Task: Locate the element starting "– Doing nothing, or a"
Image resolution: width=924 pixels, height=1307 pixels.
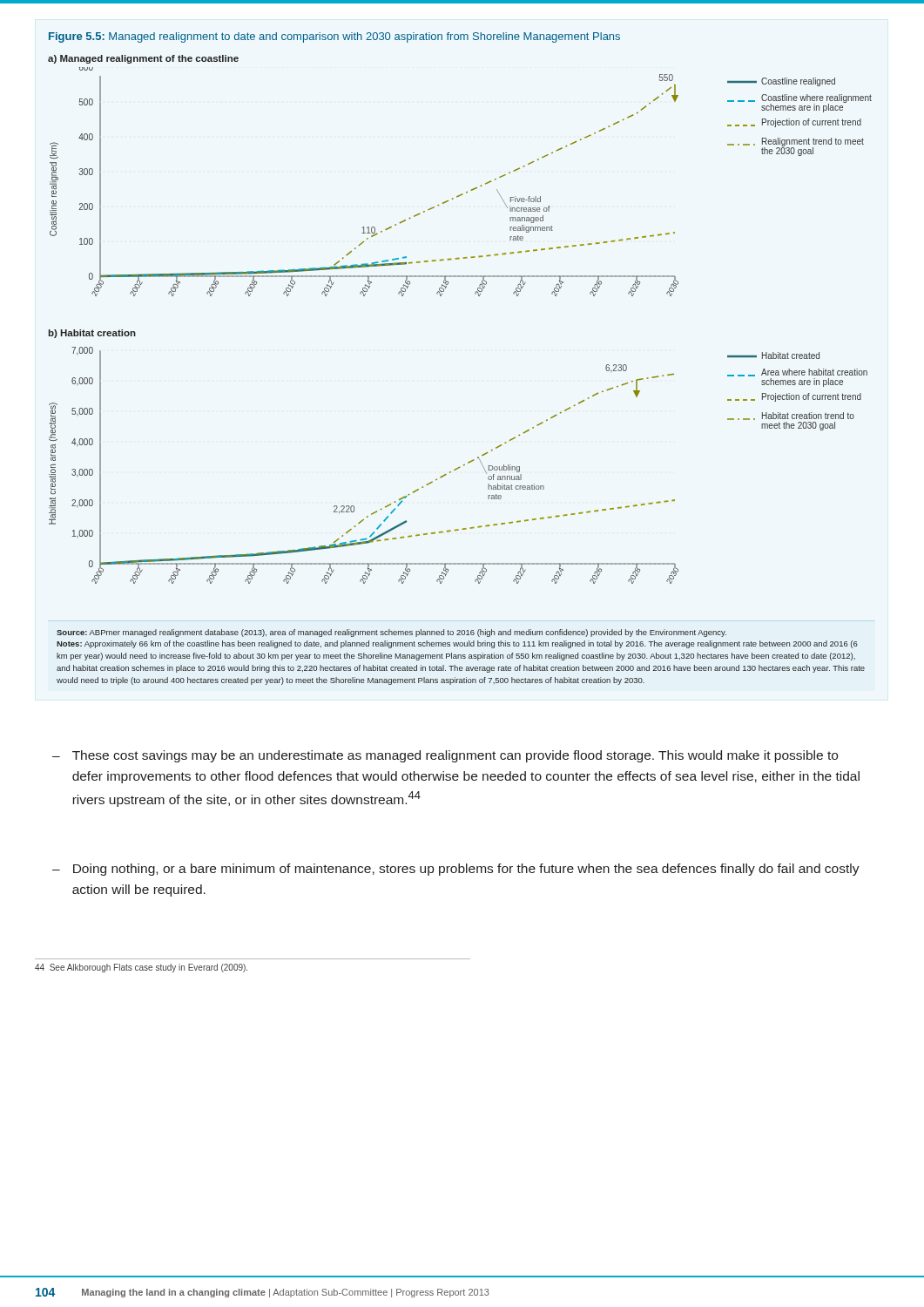Action: 457,879
